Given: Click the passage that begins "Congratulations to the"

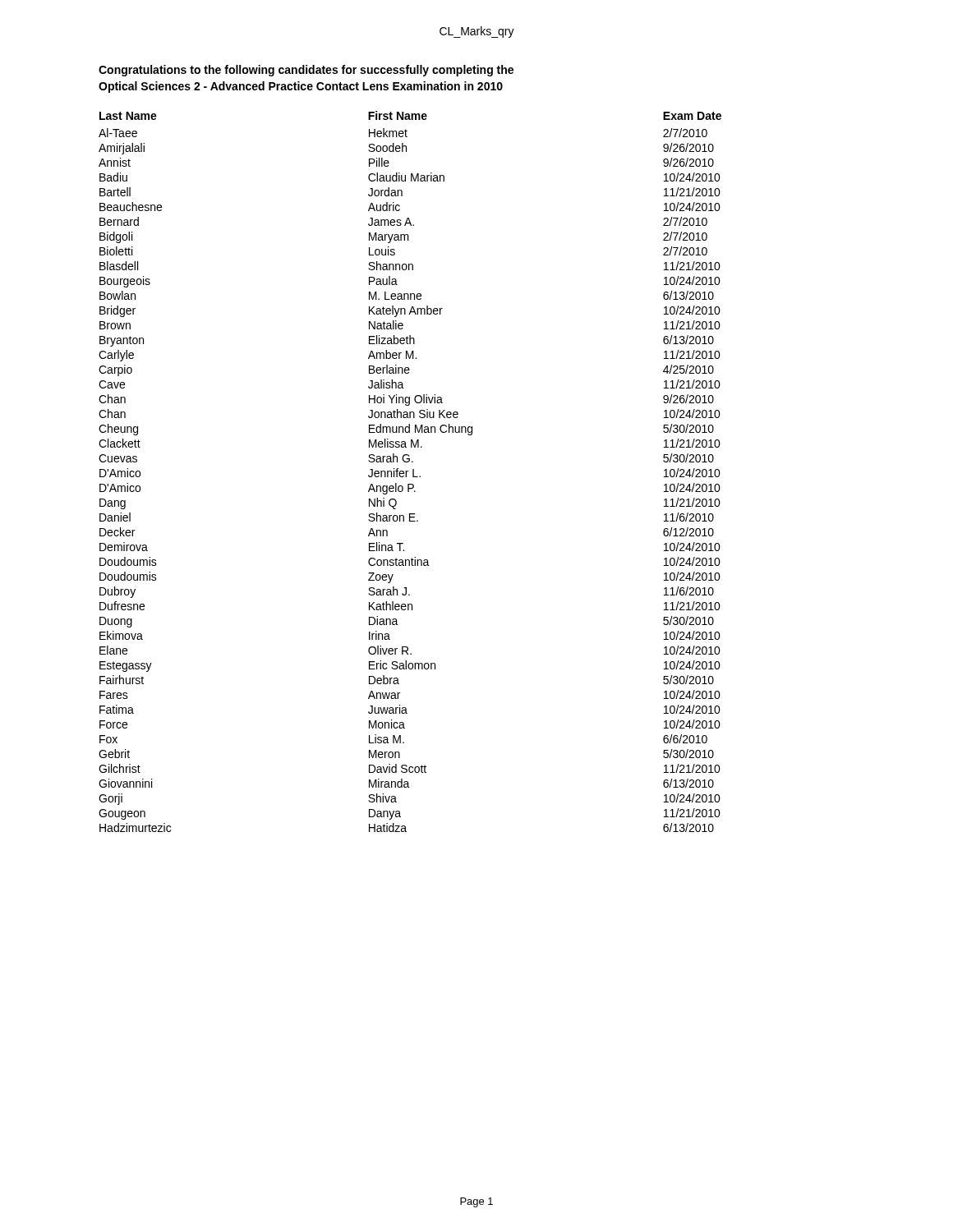Looking at the screenshot, I should (306, 78).
